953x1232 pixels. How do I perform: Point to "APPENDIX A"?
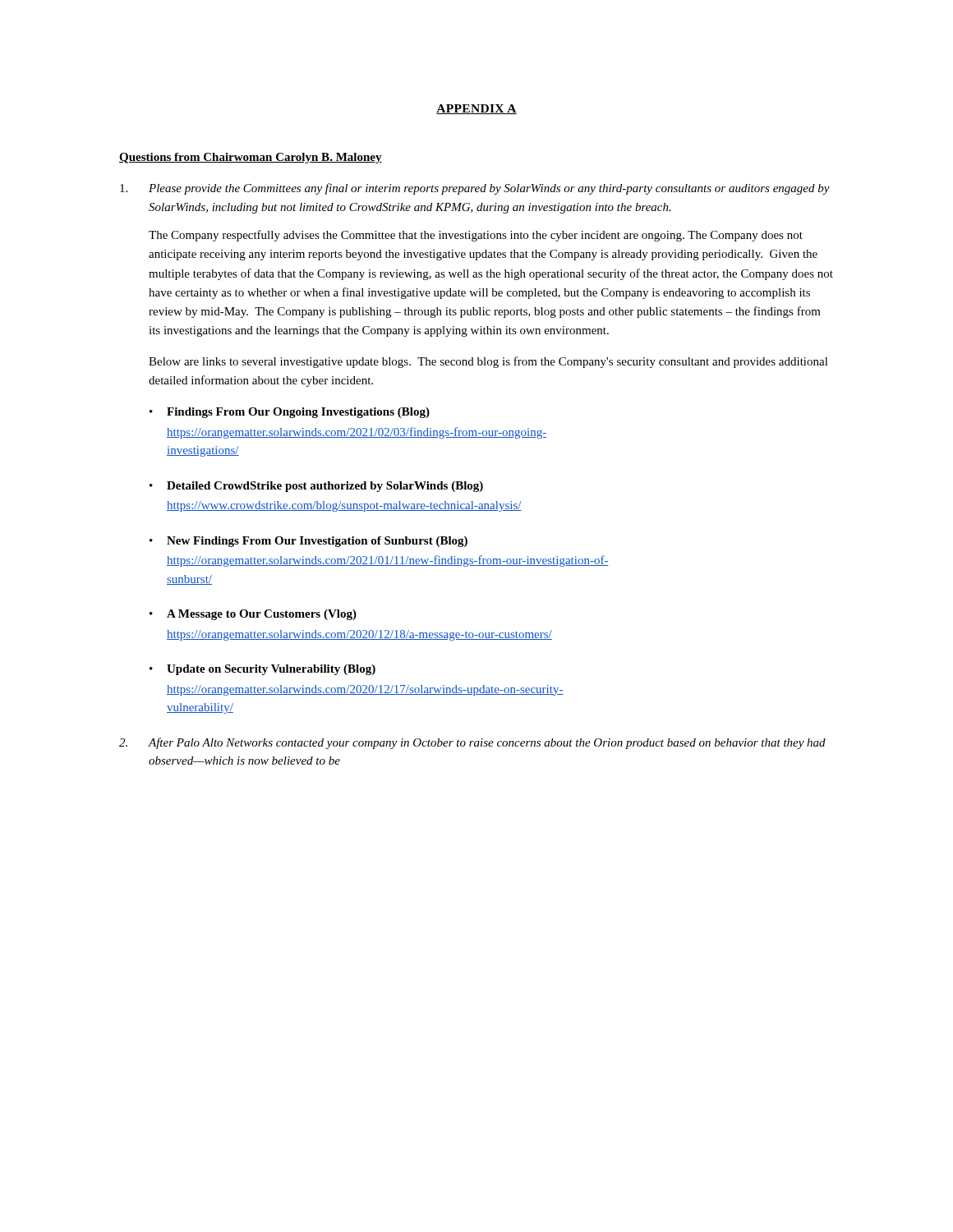[476, 108]
